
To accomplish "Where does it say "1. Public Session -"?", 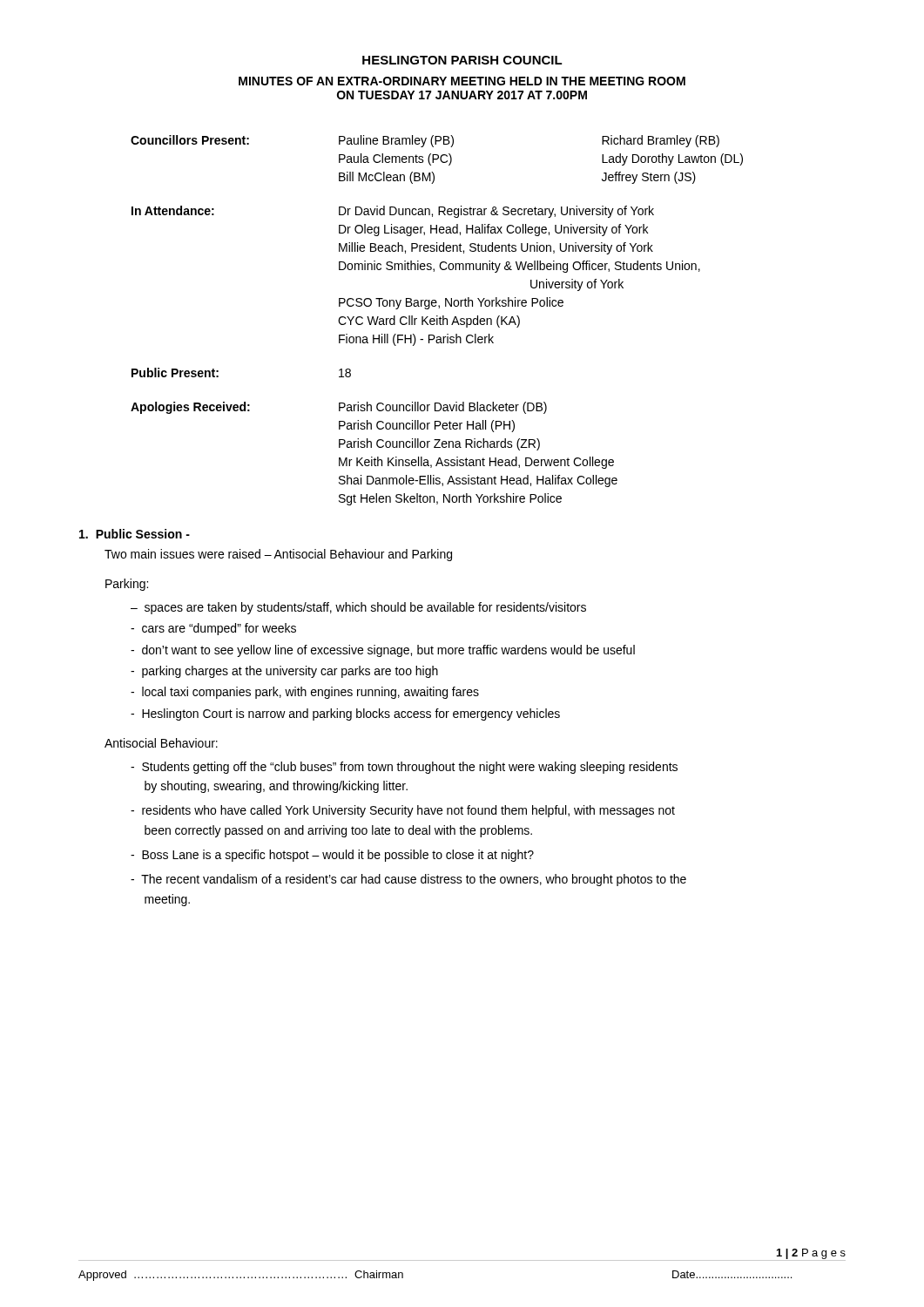I will (134, 534).
